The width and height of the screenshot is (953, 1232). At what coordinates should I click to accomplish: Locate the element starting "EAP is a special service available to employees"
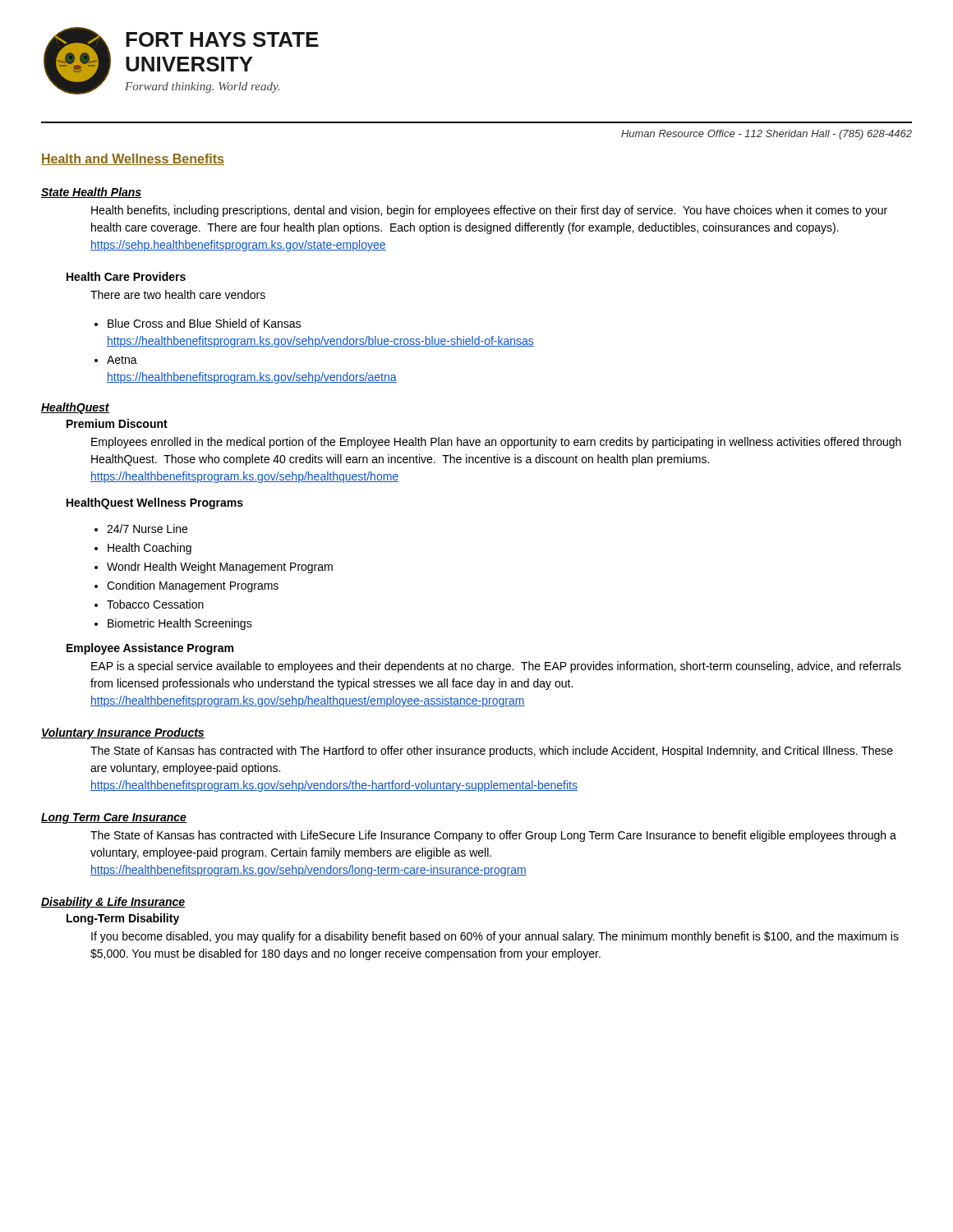tap(496, 683)
